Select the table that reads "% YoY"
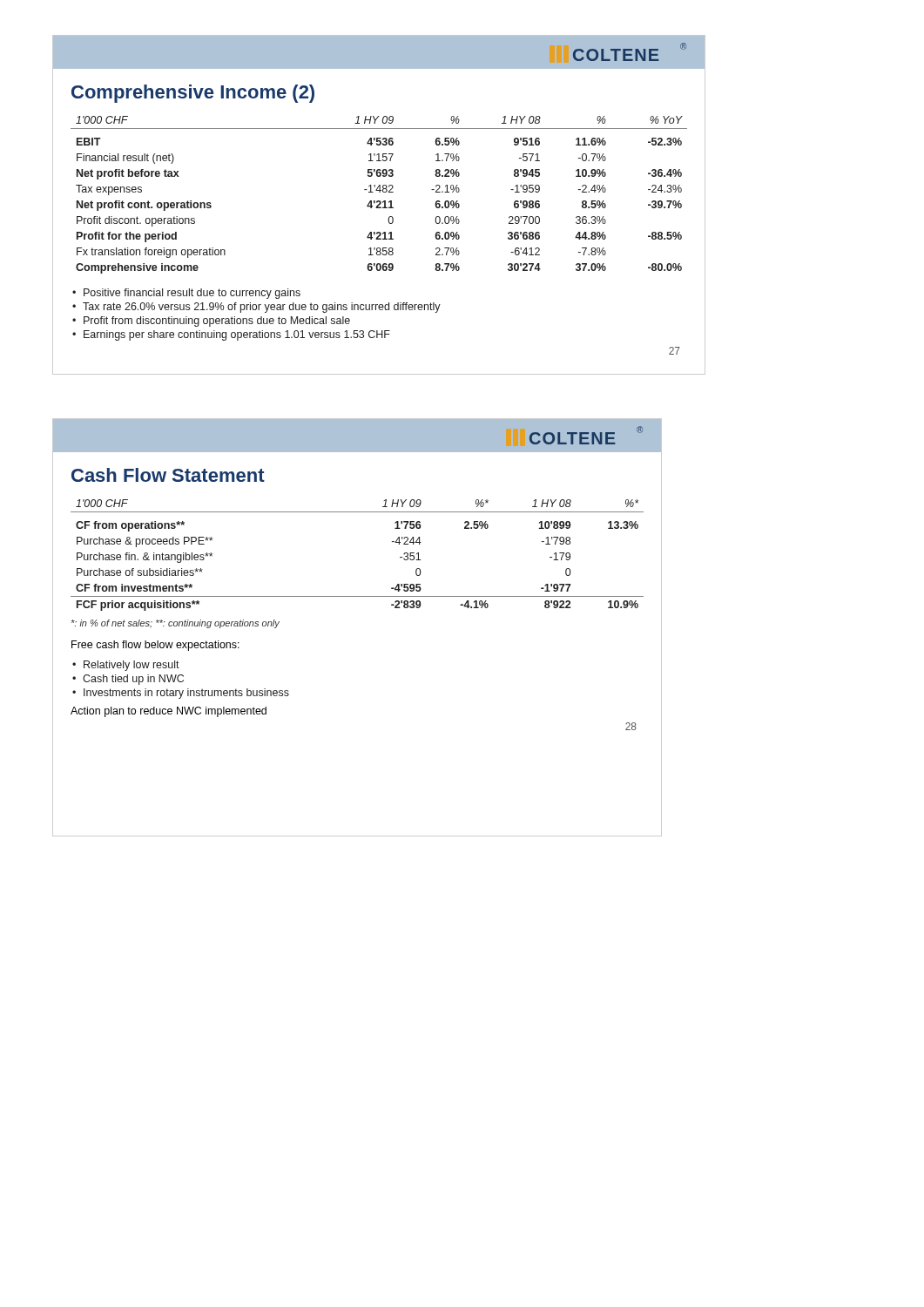 pyautogui.click(x=379, y=194)
